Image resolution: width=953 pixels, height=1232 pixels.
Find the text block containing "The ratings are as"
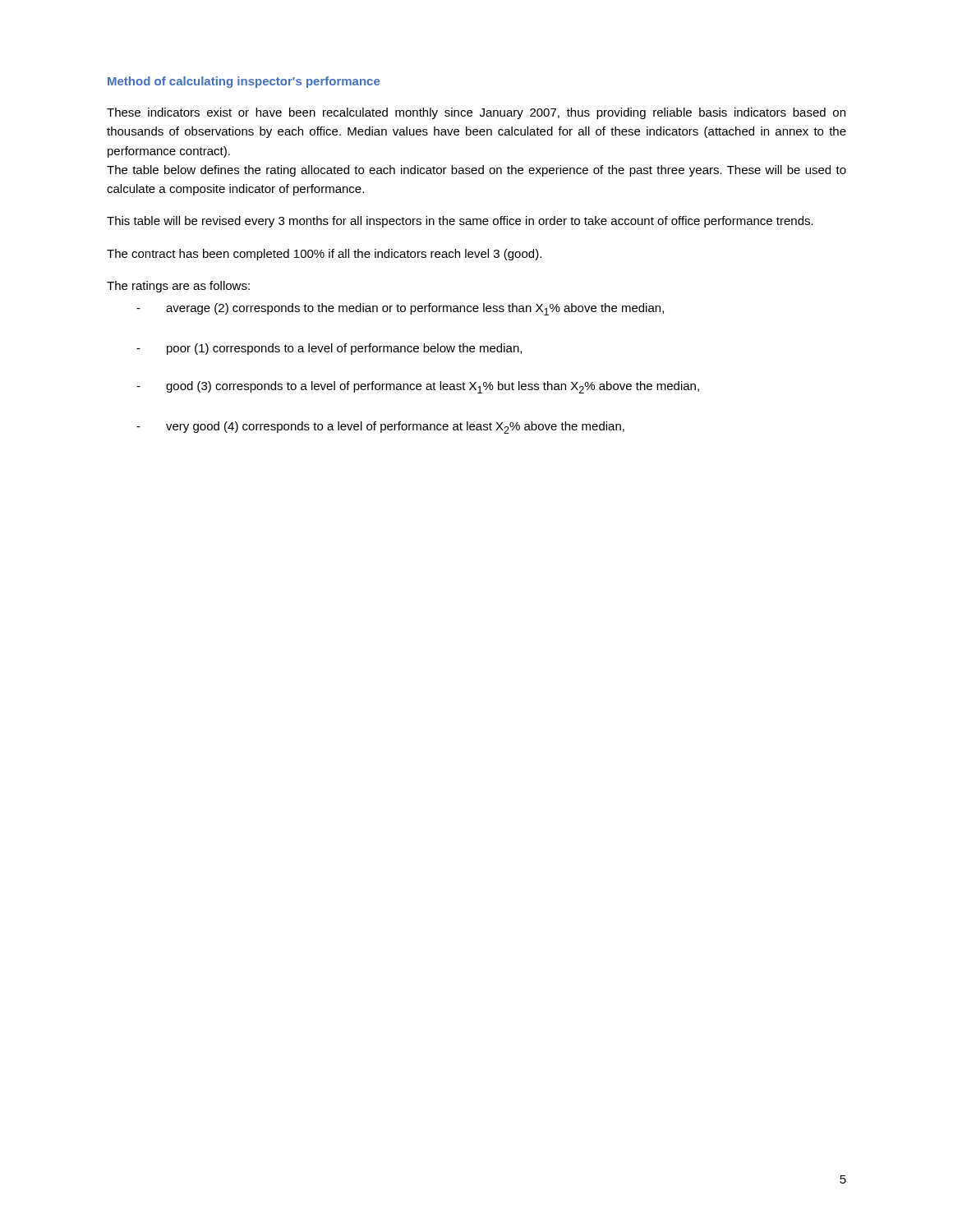click(x=179, y=285)
